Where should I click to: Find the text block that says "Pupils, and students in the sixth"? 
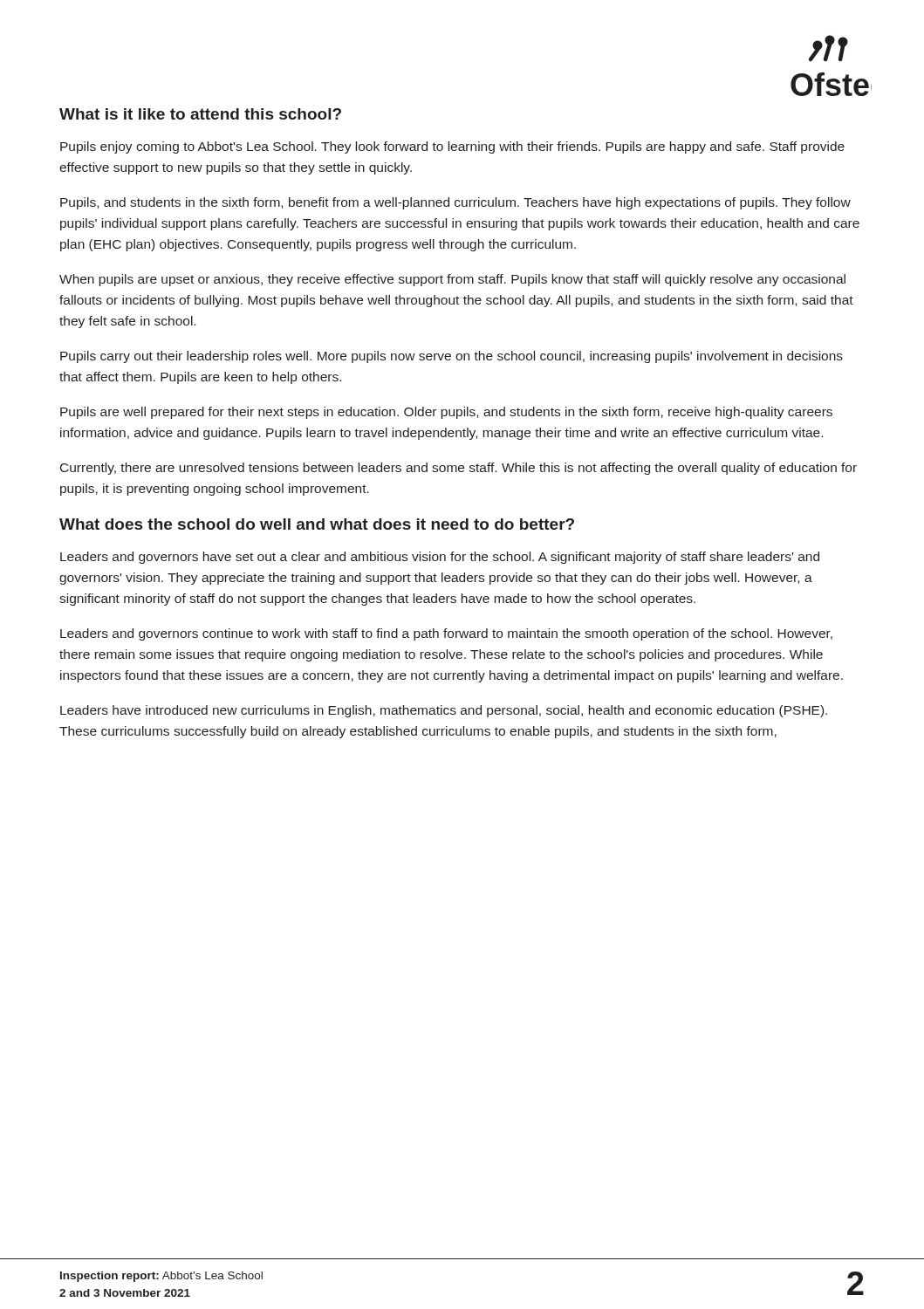click(x=462, y=223)
